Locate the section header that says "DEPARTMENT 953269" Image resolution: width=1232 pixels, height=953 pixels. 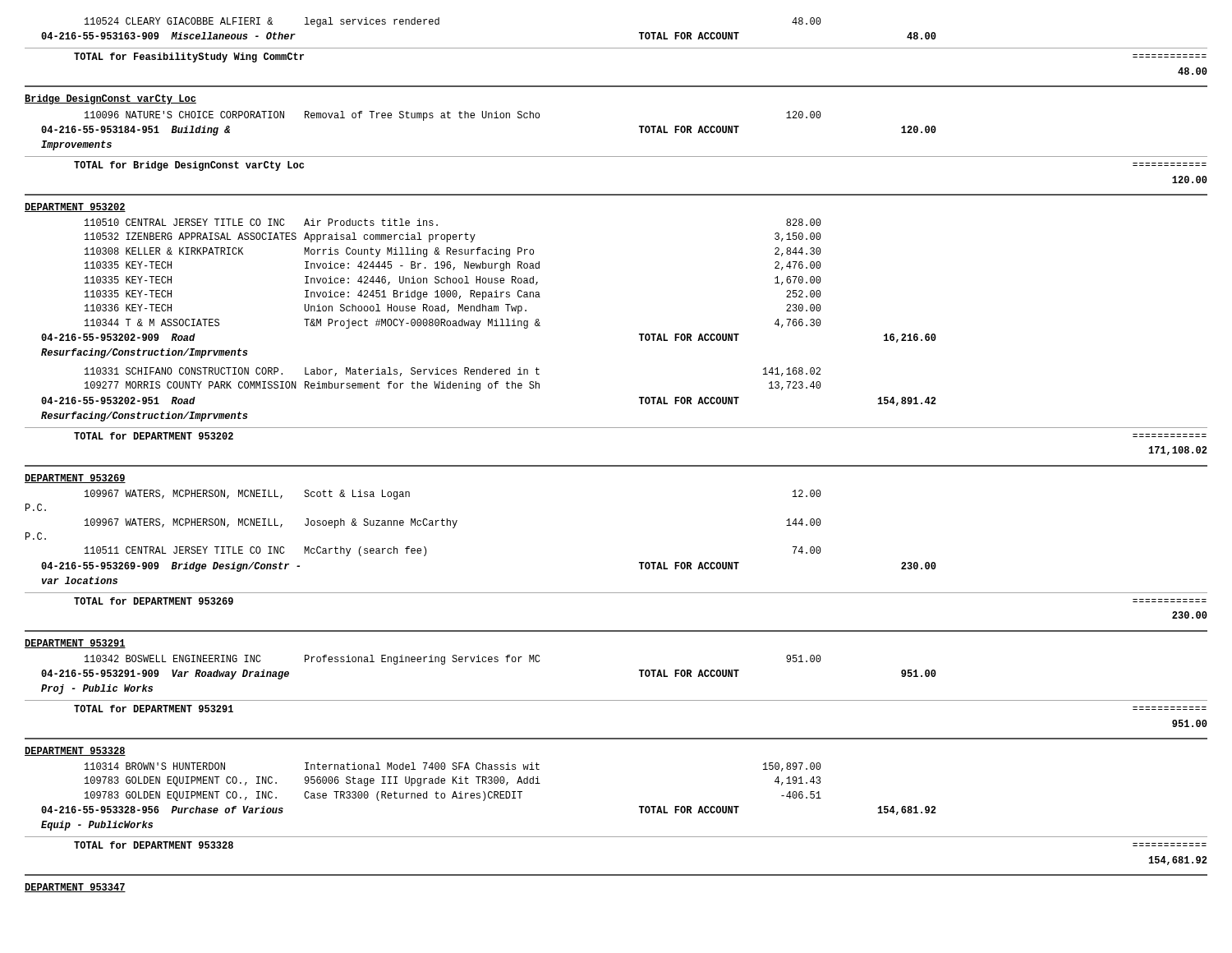point(75,479)
